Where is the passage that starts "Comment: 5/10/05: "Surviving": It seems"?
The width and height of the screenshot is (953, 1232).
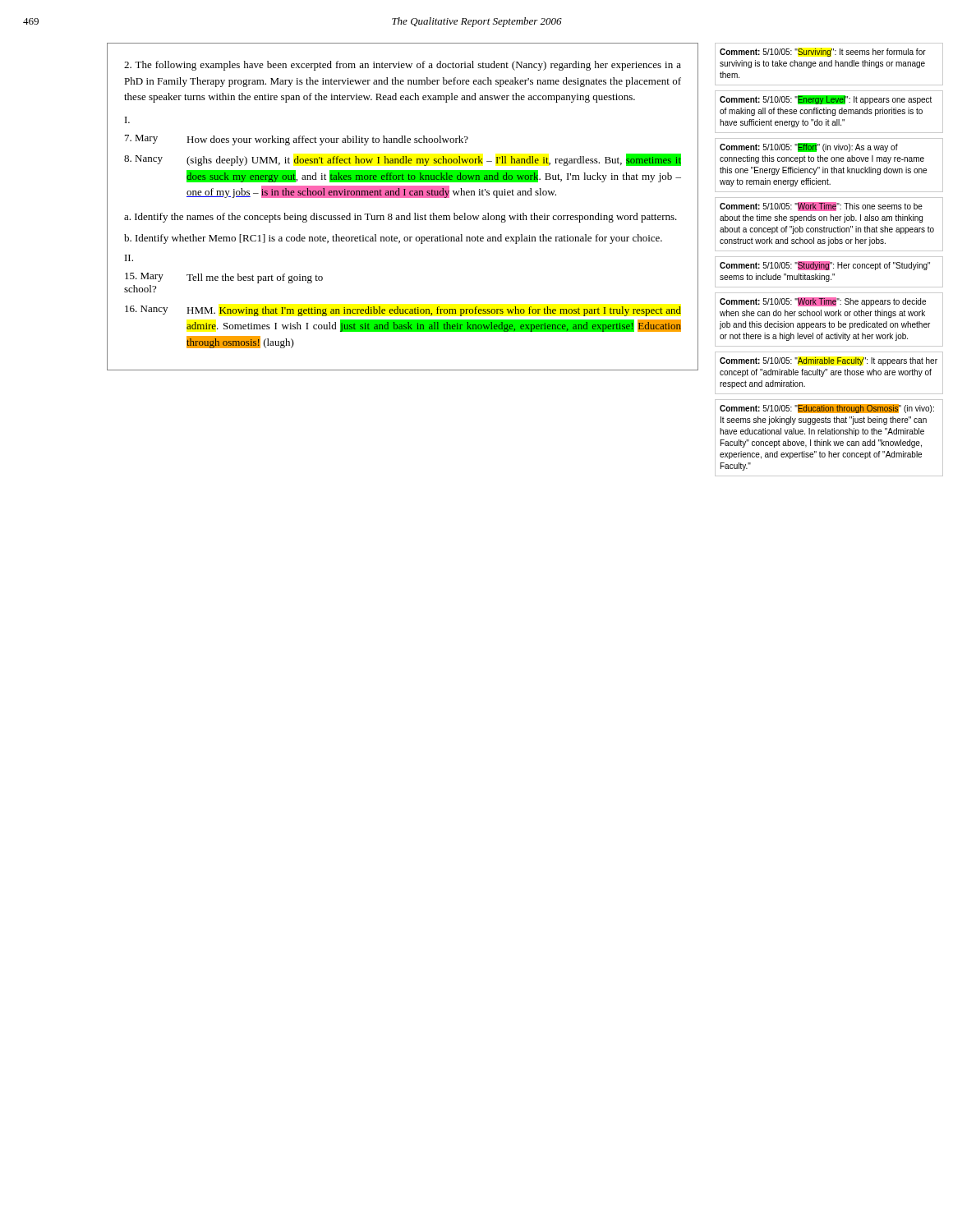point(823,64)
